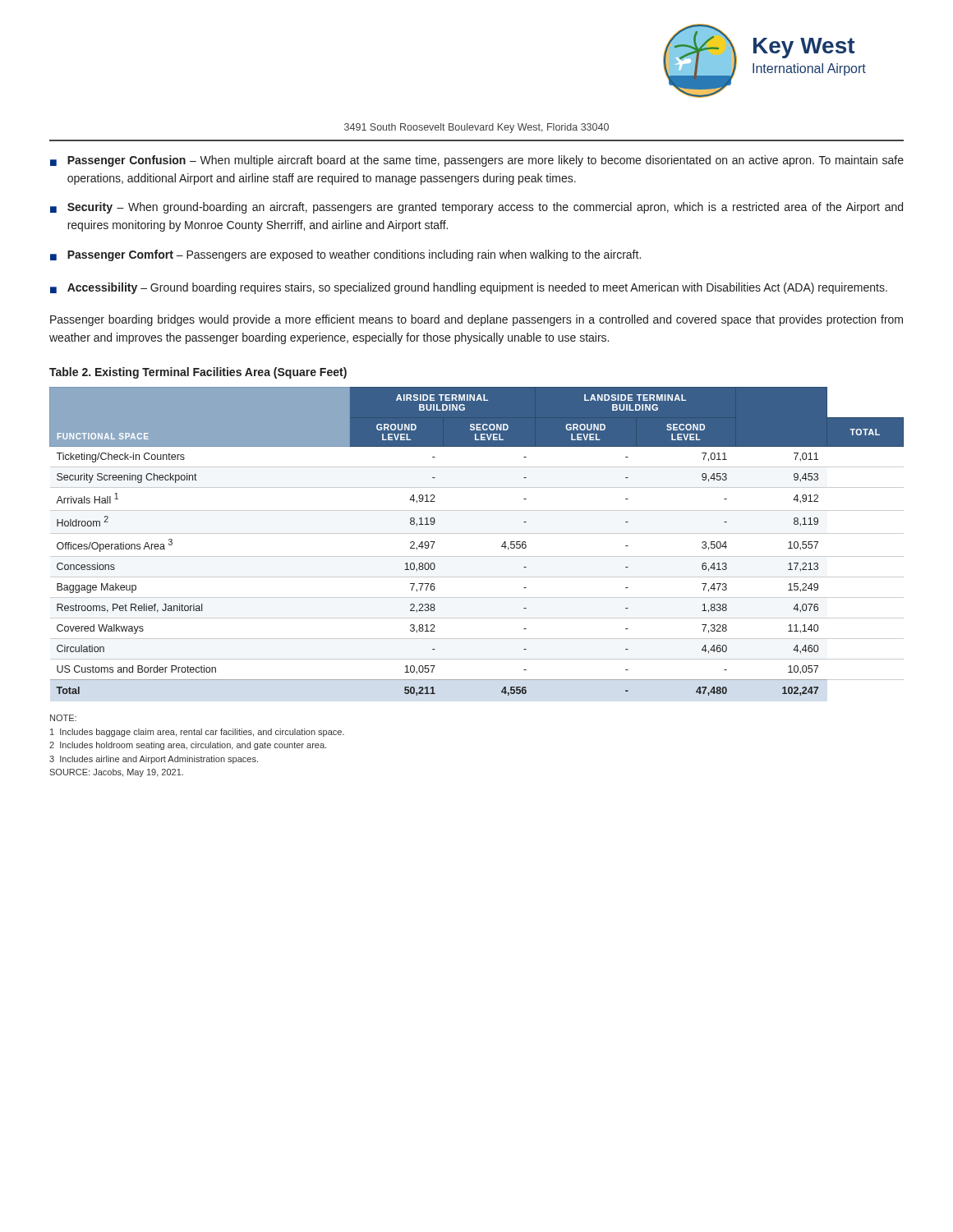This screenshot has width=953, height=1232.
Task: Find the element starting "Passenger boarding bridges would"
Action: 476,329
